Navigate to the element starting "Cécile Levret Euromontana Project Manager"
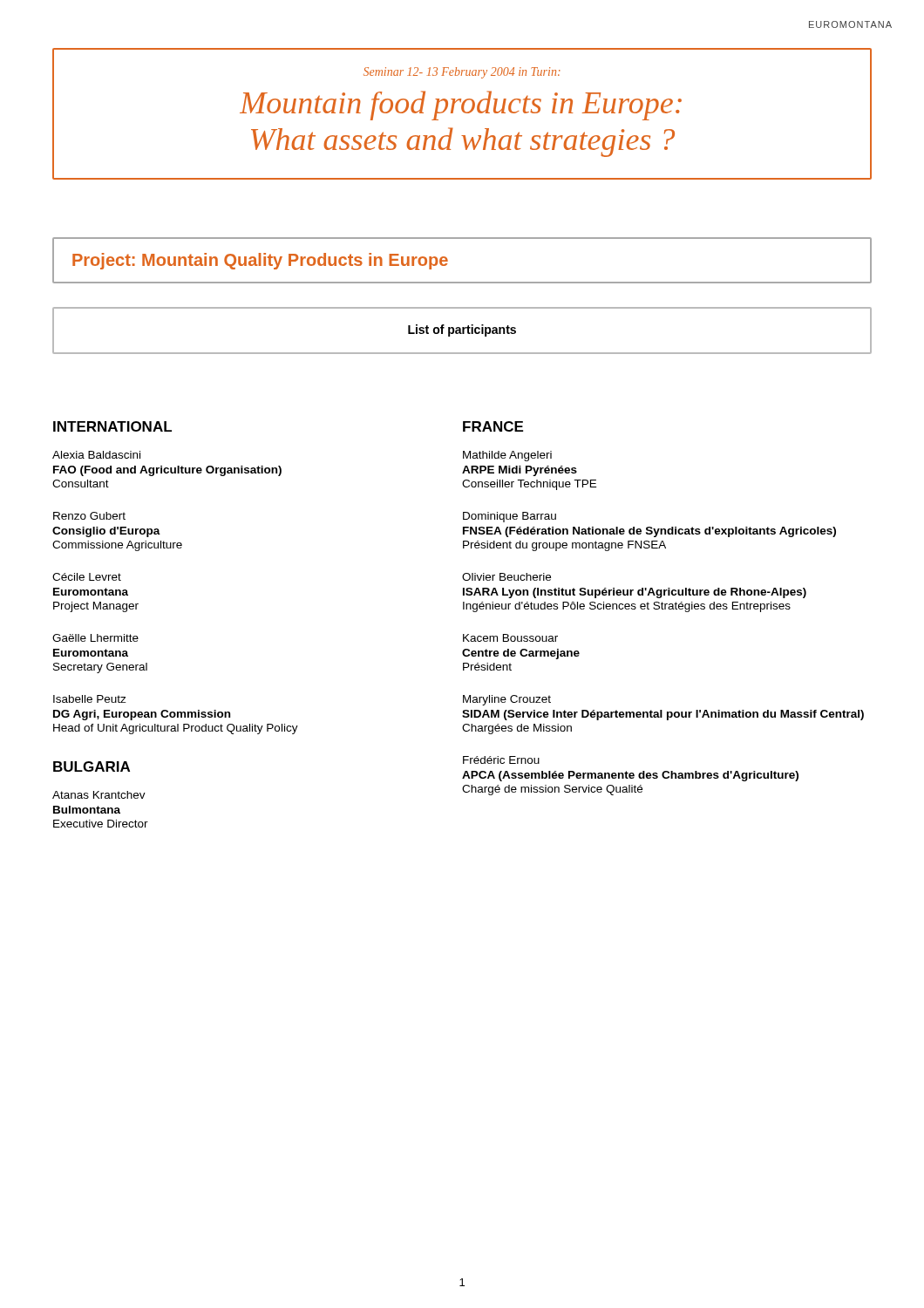Screen dimensions: 1308x924 pyautogui.click(x=87, y=577)
